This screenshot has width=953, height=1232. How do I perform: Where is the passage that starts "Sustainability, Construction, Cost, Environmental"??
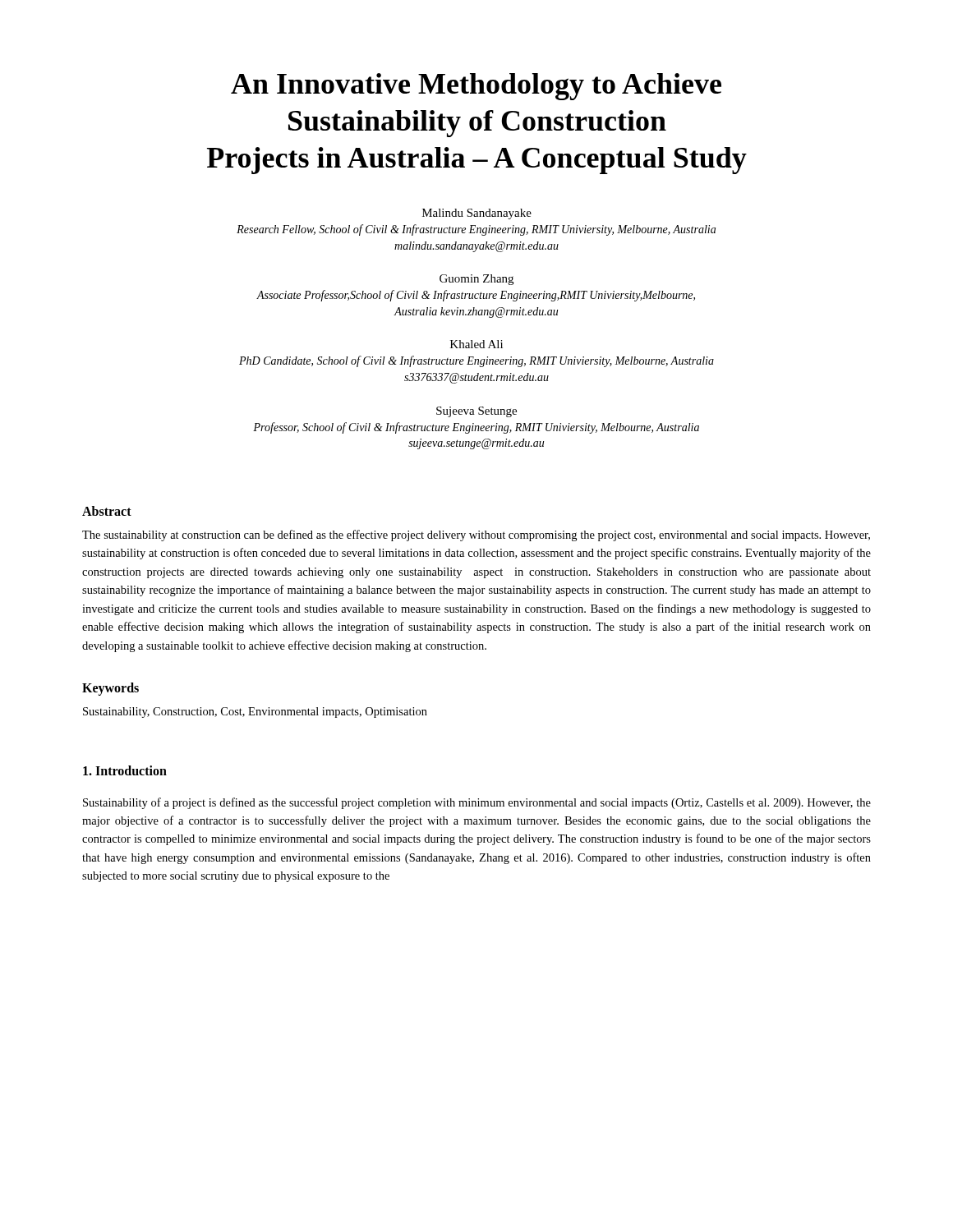(x=255, y=711)
